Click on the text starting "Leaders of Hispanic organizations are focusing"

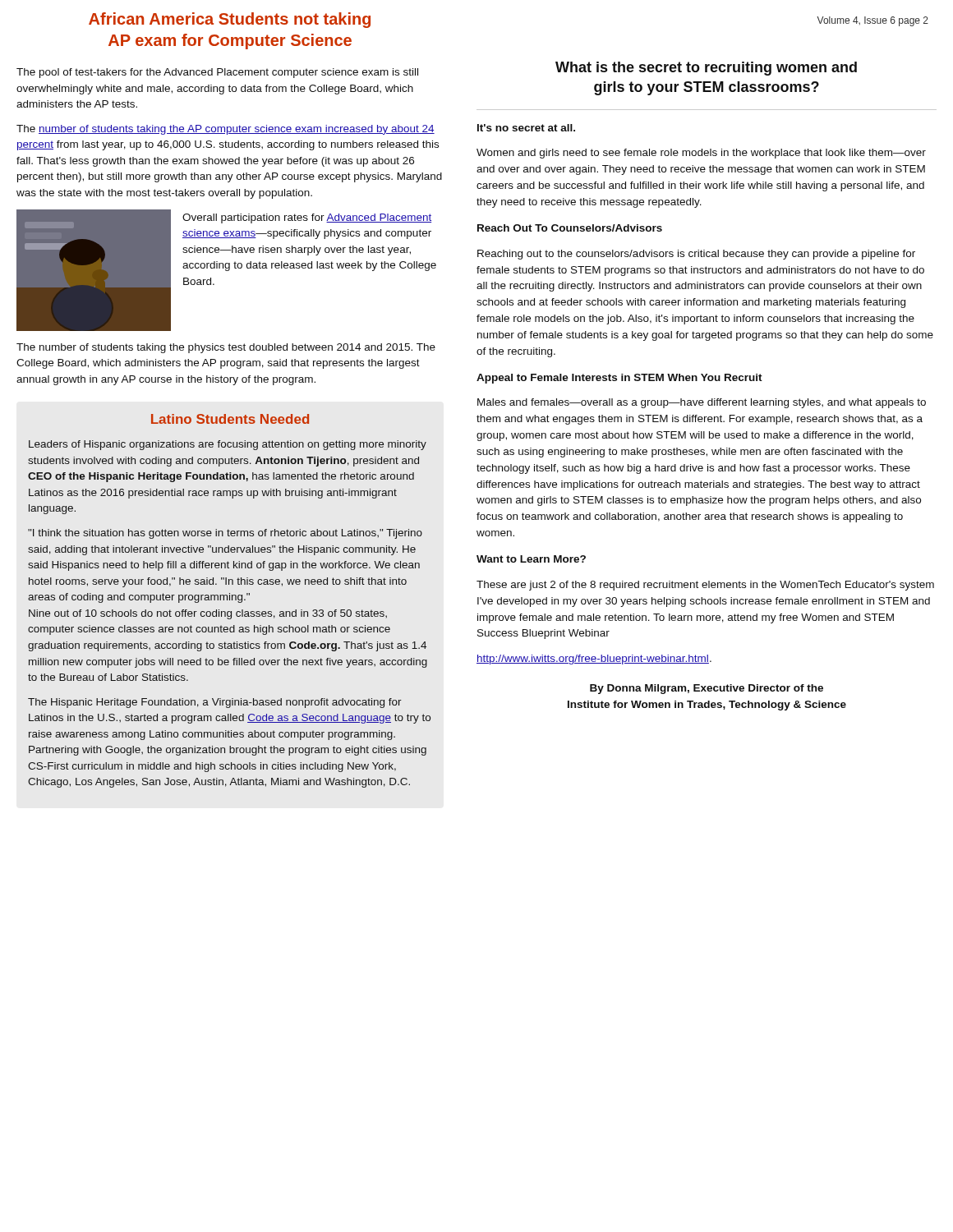pyautogui.click(x=230, y=476)
